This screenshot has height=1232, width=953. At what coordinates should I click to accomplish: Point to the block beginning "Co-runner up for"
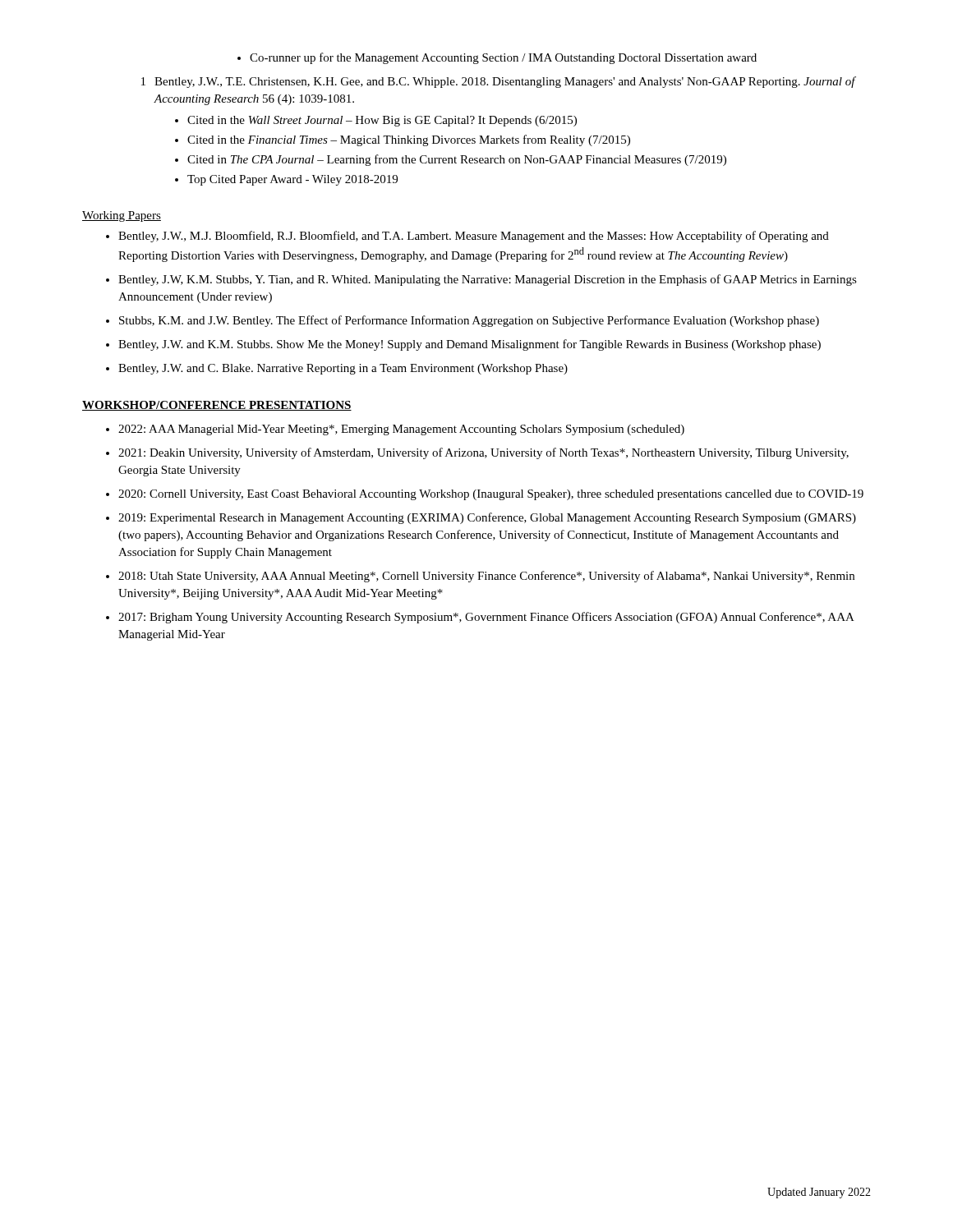pyautogui.click(x=550, y=58)
